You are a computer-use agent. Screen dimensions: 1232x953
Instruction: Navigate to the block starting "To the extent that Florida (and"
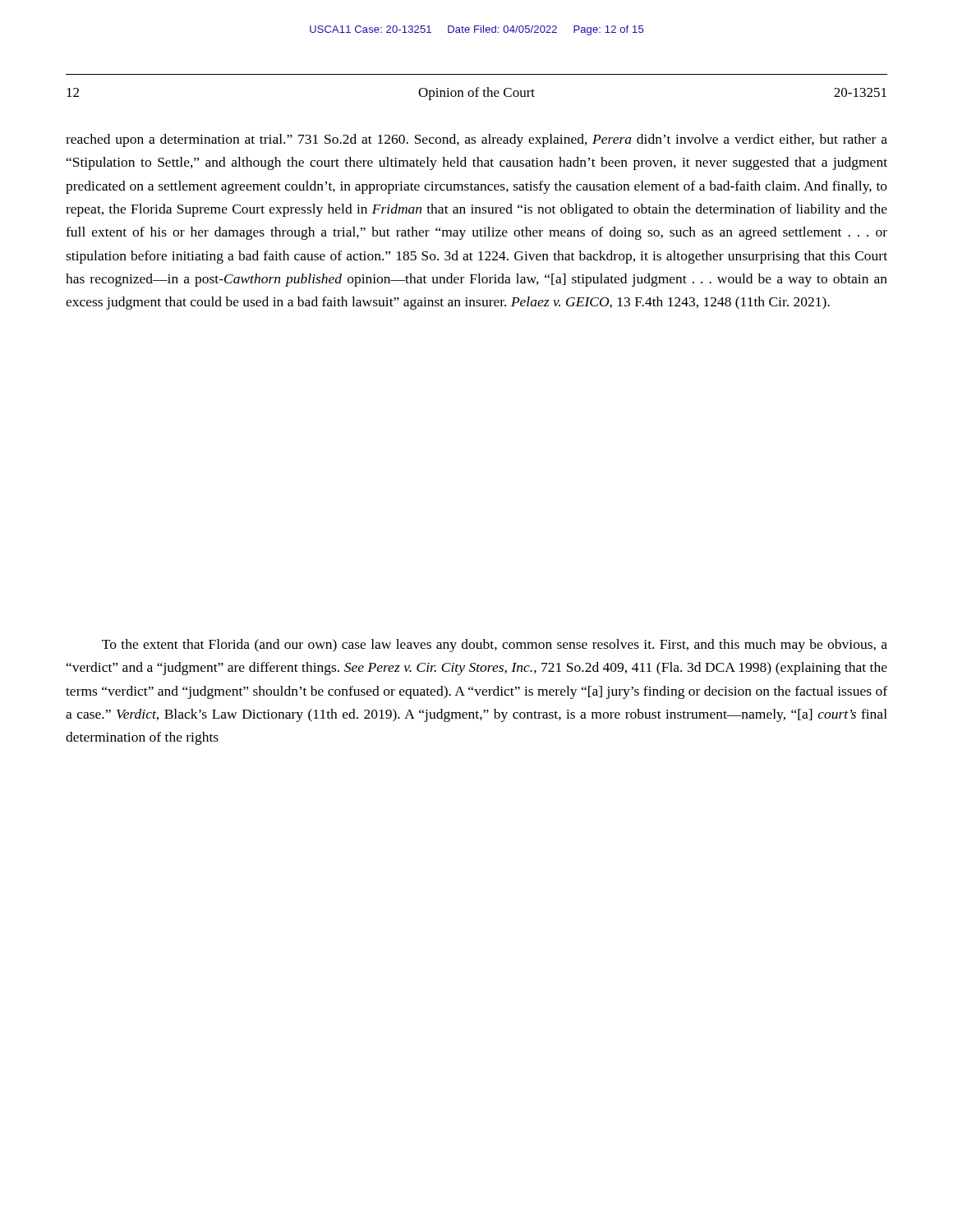476,690
